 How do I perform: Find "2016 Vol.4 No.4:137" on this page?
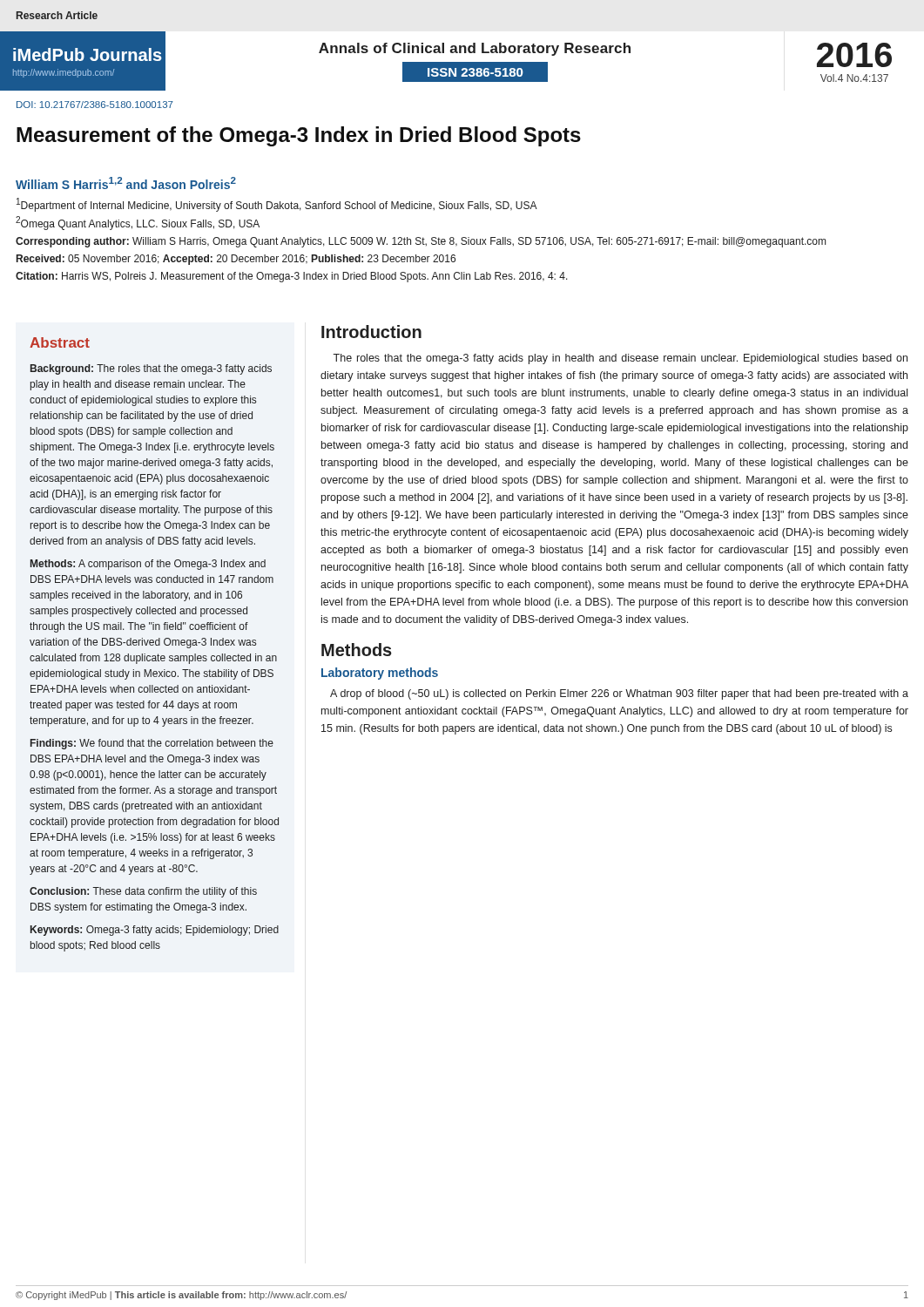(x=854, y=60)
